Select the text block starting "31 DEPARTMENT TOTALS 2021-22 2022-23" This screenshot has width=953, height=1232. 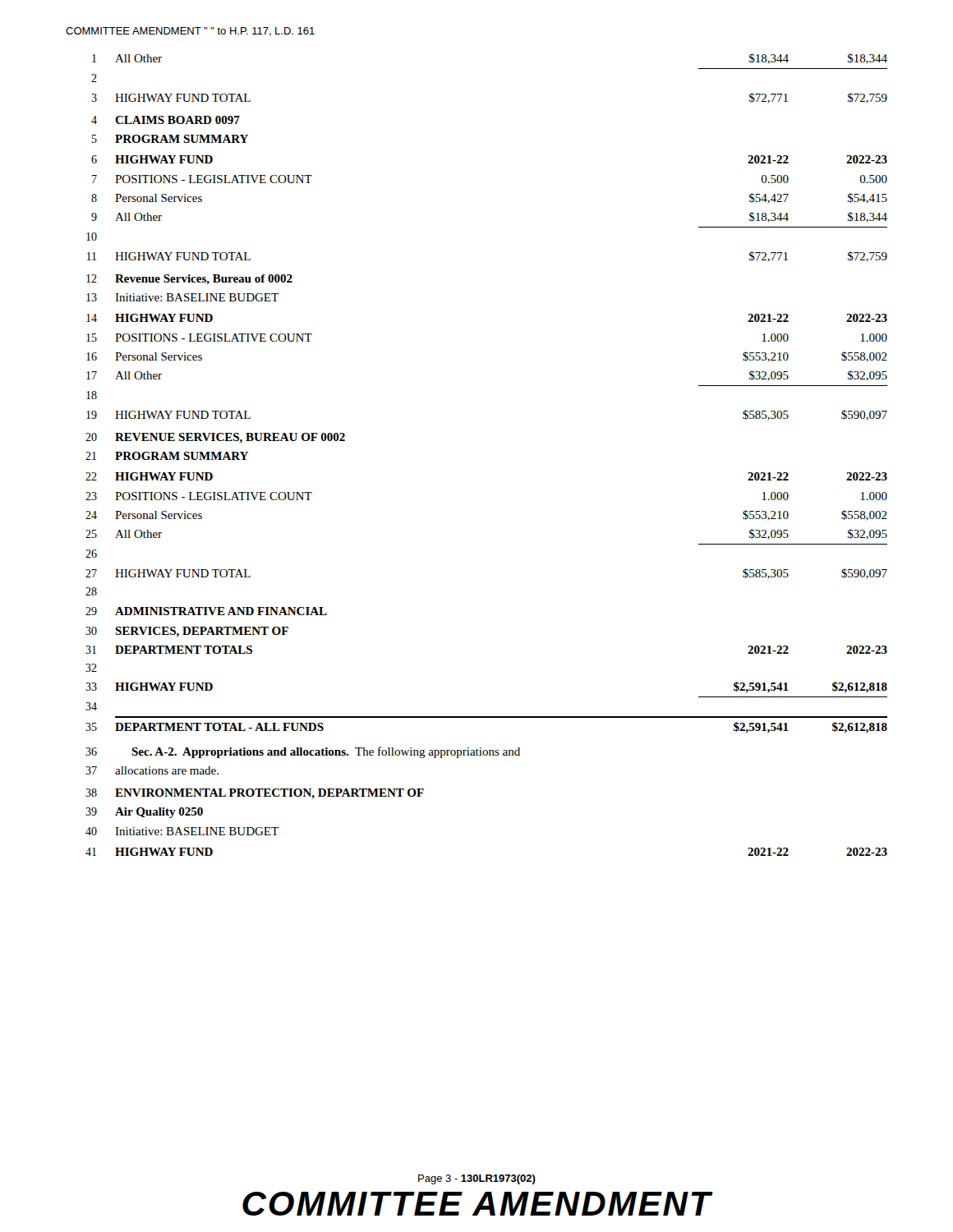pos(166,649)
